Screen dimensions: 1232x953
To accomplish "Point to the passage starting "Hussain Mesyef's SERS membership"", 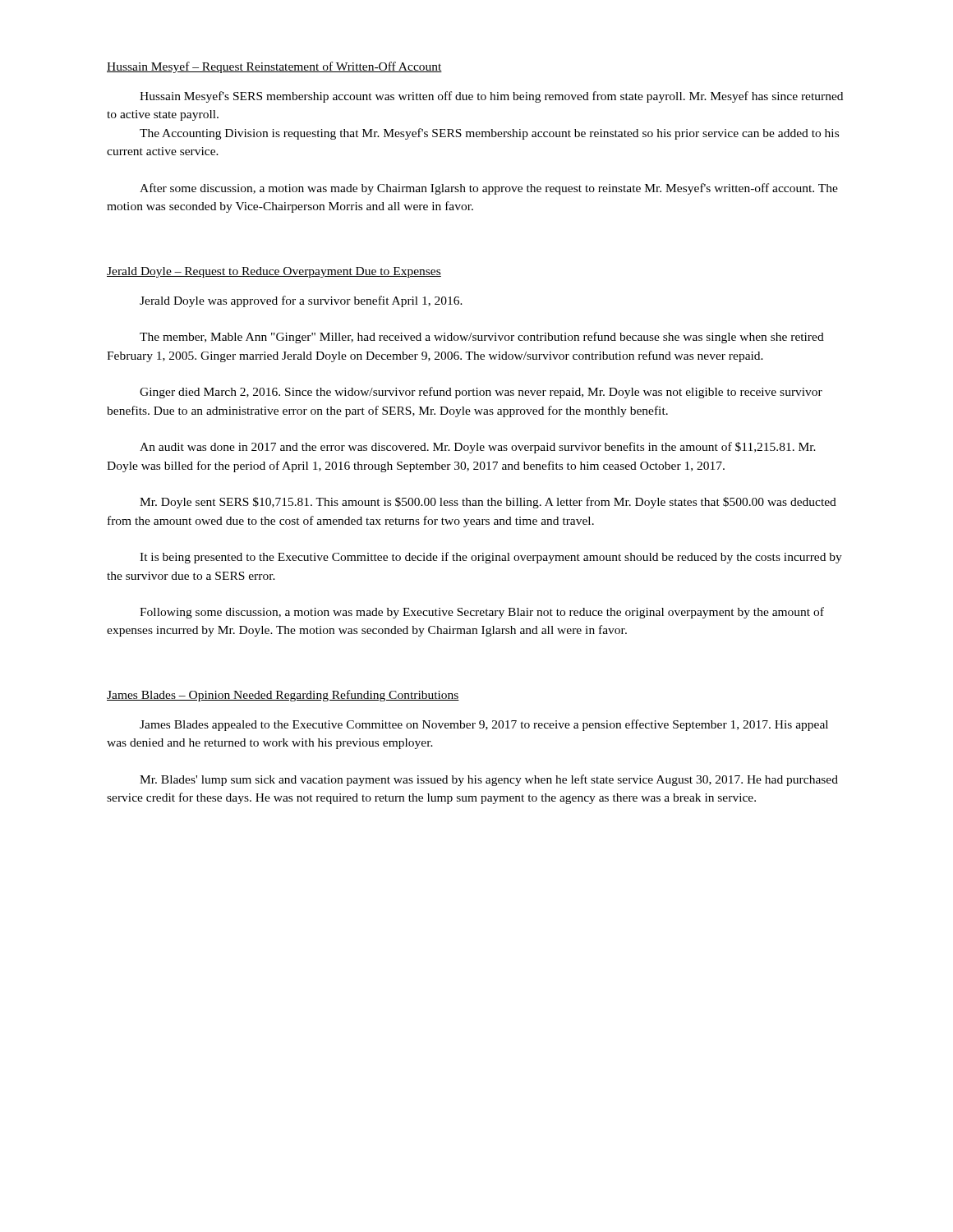I will [x=476, y=124].
